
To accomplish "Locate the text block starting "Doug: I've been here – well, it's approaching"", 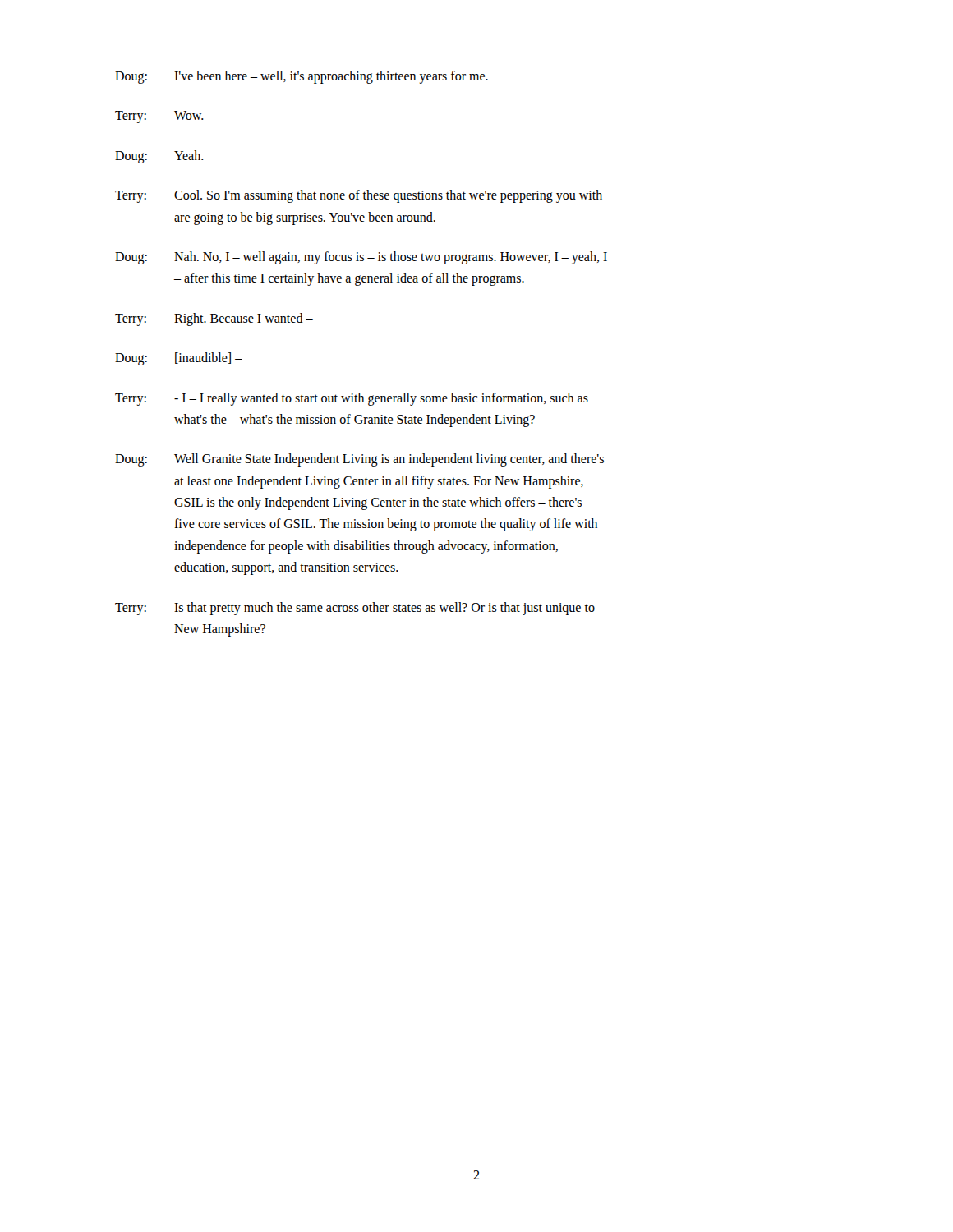I will pyautogui.click(x=476, y=77).
